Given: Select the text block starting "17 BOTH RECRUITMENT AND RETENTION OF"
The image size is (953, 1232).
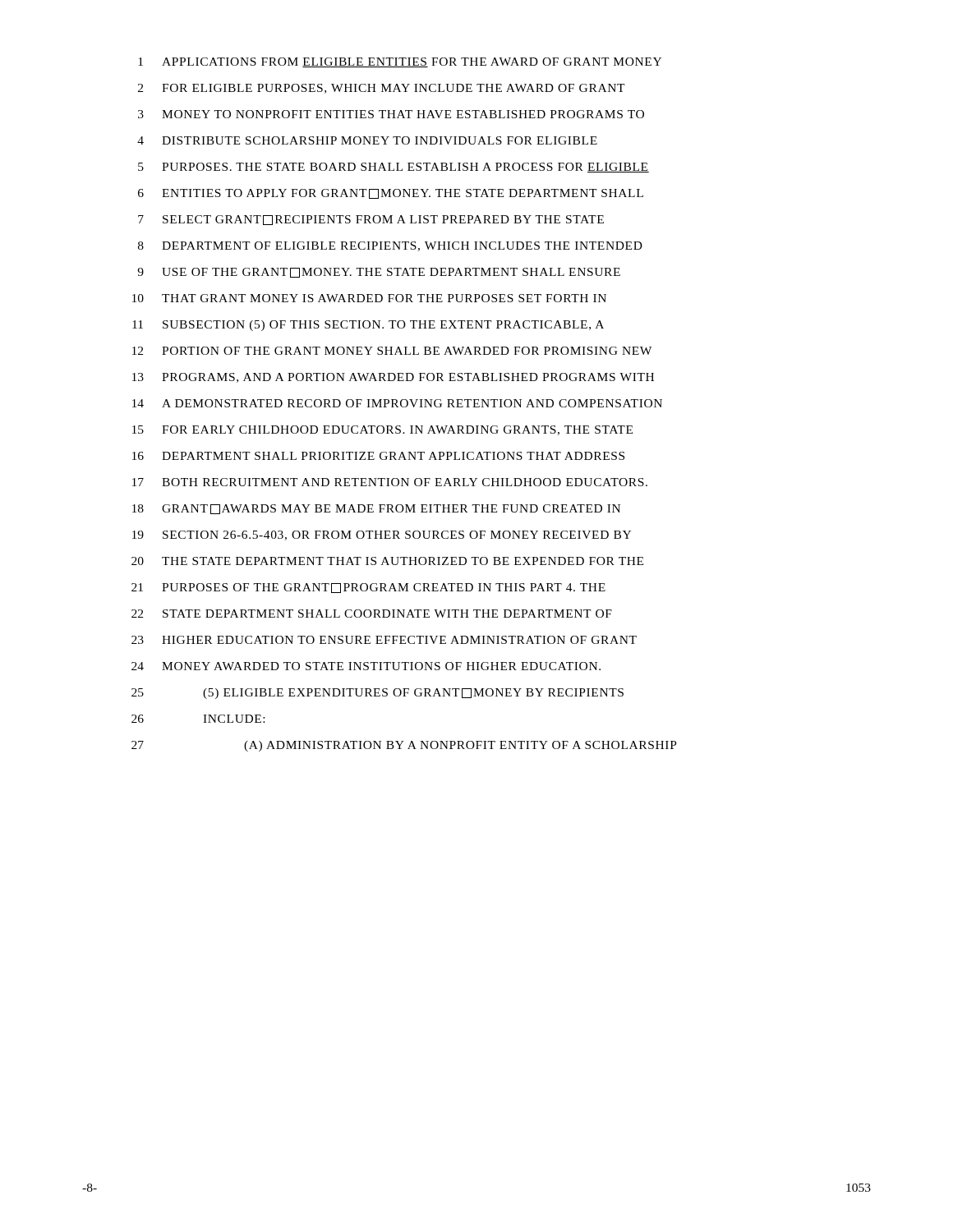Looking at the screenshot, I should point(378,482).
